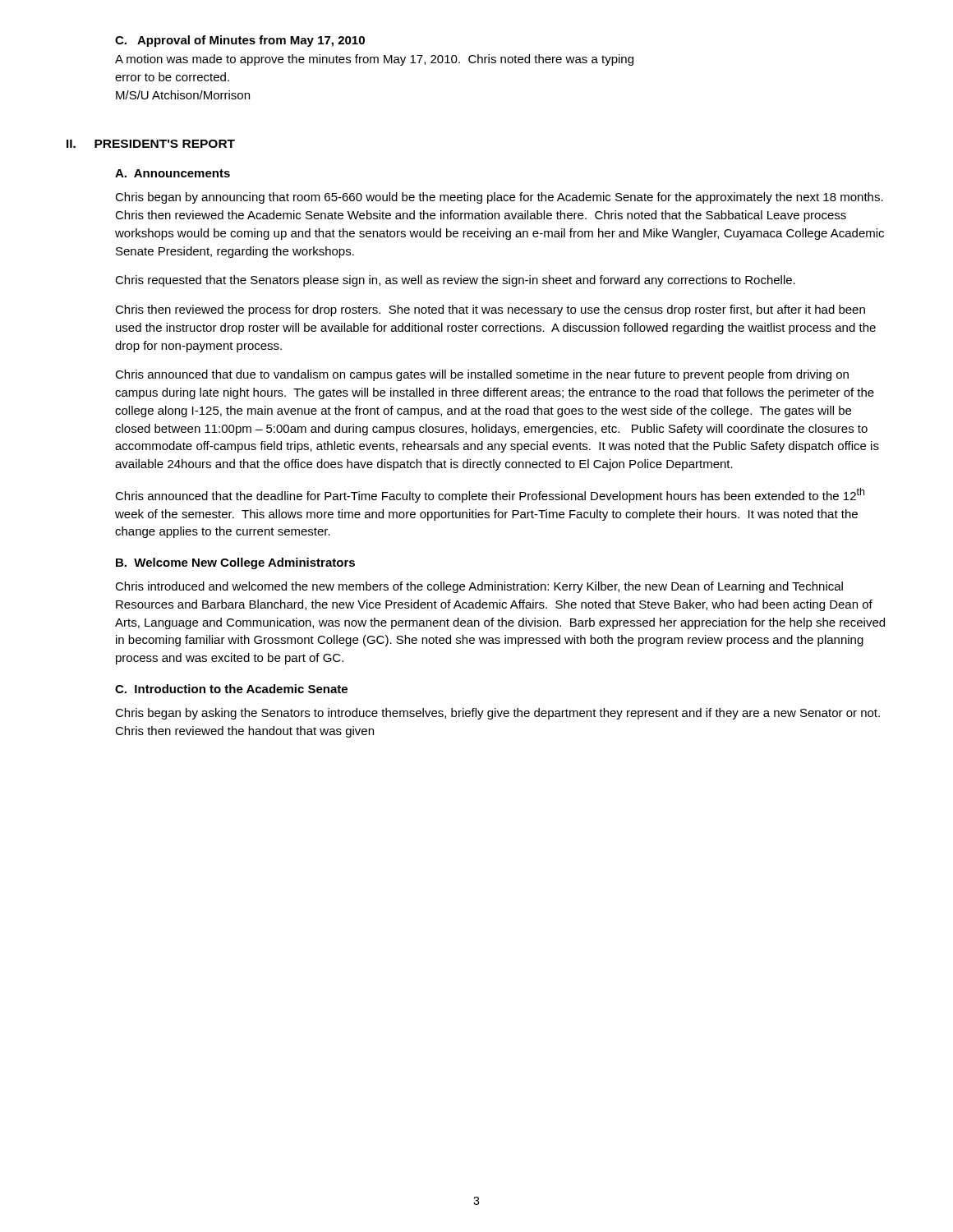Locate the region starting "A. Announcements"
The height and width of the screenshot is (1232, 953).
tap(173, 173)
